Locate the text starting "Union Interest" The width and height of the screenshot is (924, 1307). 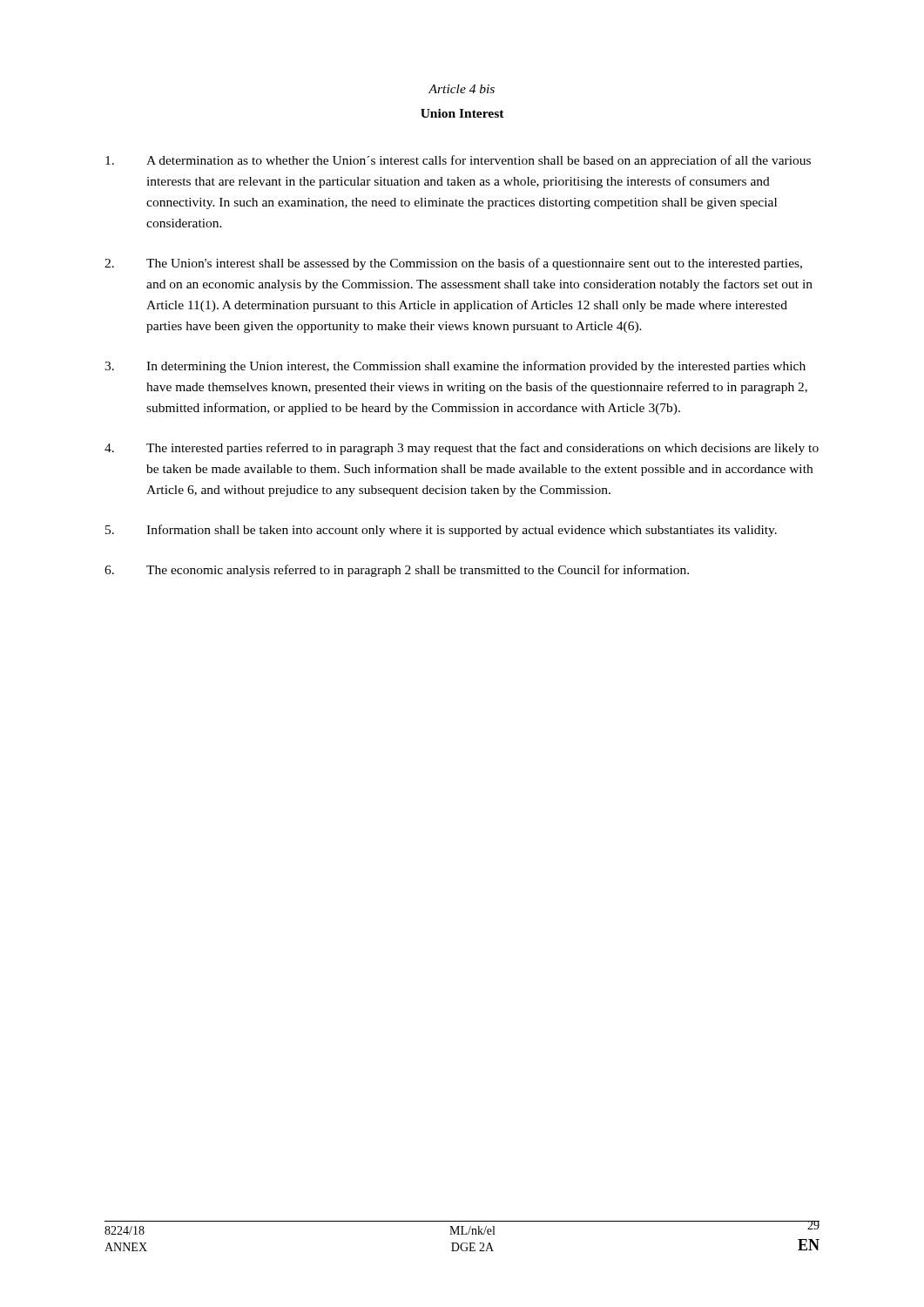pyautogui.click(x=462, y=113)
